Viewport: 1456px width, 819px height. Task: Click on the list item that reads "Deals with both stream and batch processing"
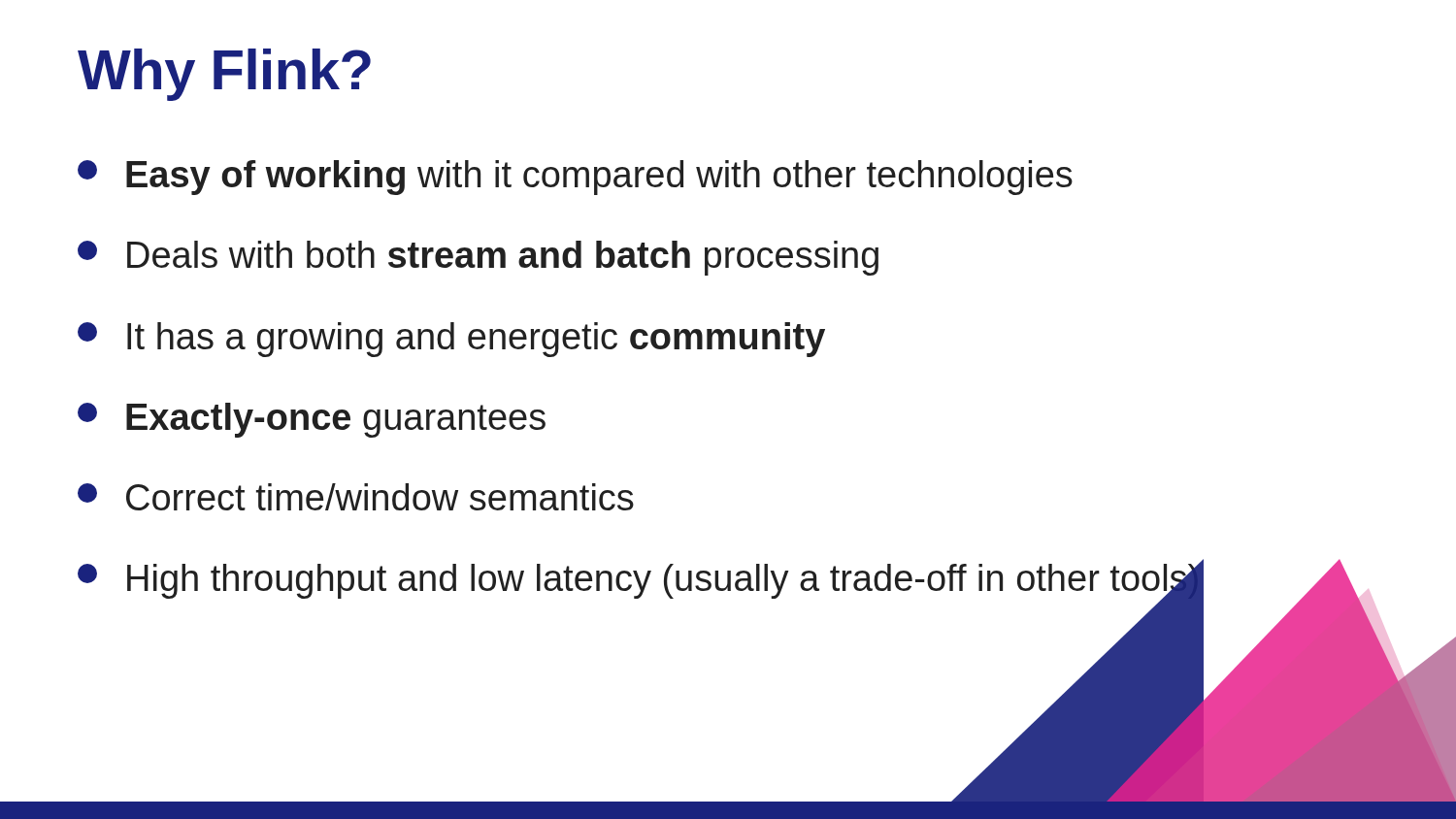(479, 256)
